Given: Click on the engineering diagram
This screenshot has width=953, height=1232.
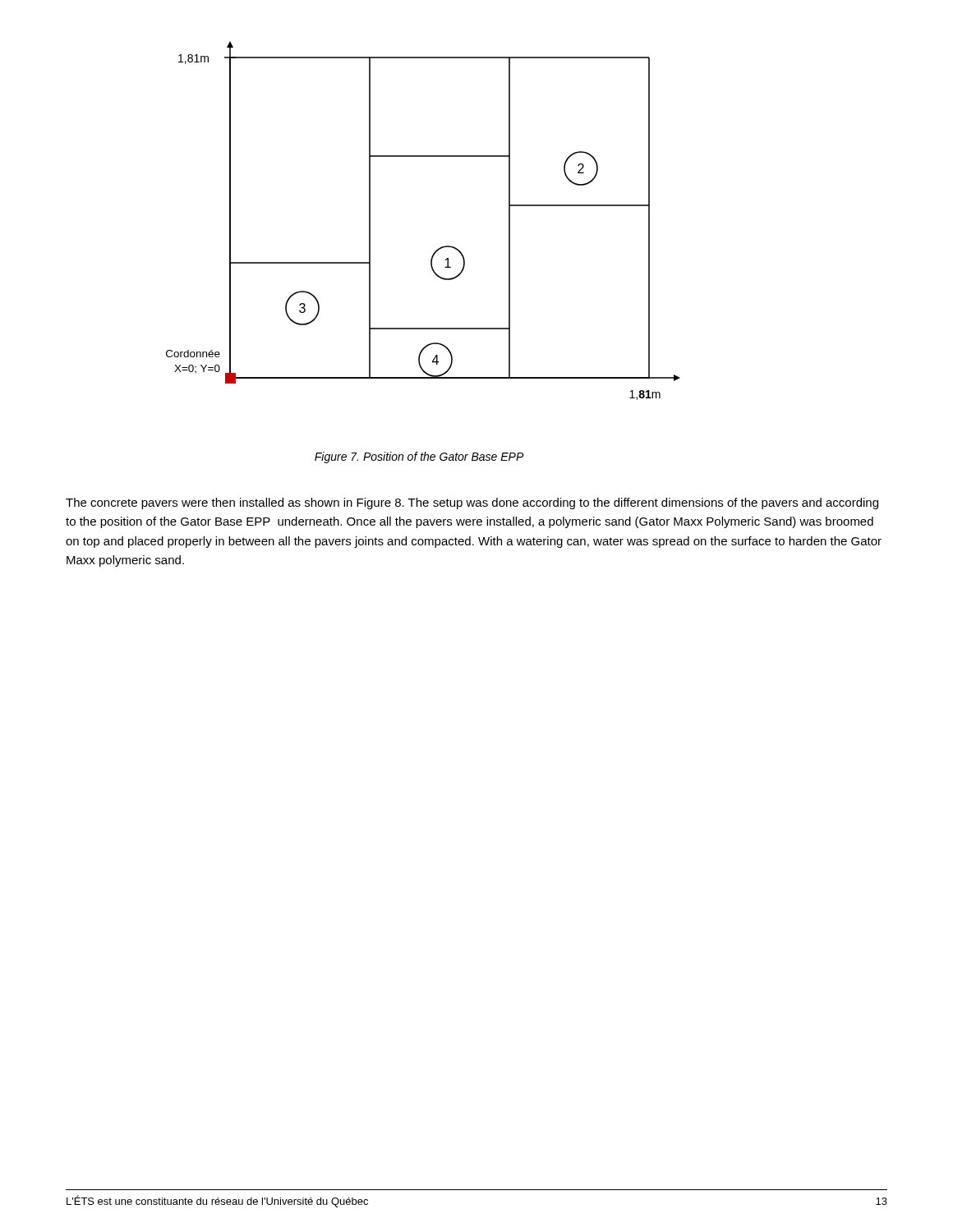Looking at the screenshot, I should point(419,238).
